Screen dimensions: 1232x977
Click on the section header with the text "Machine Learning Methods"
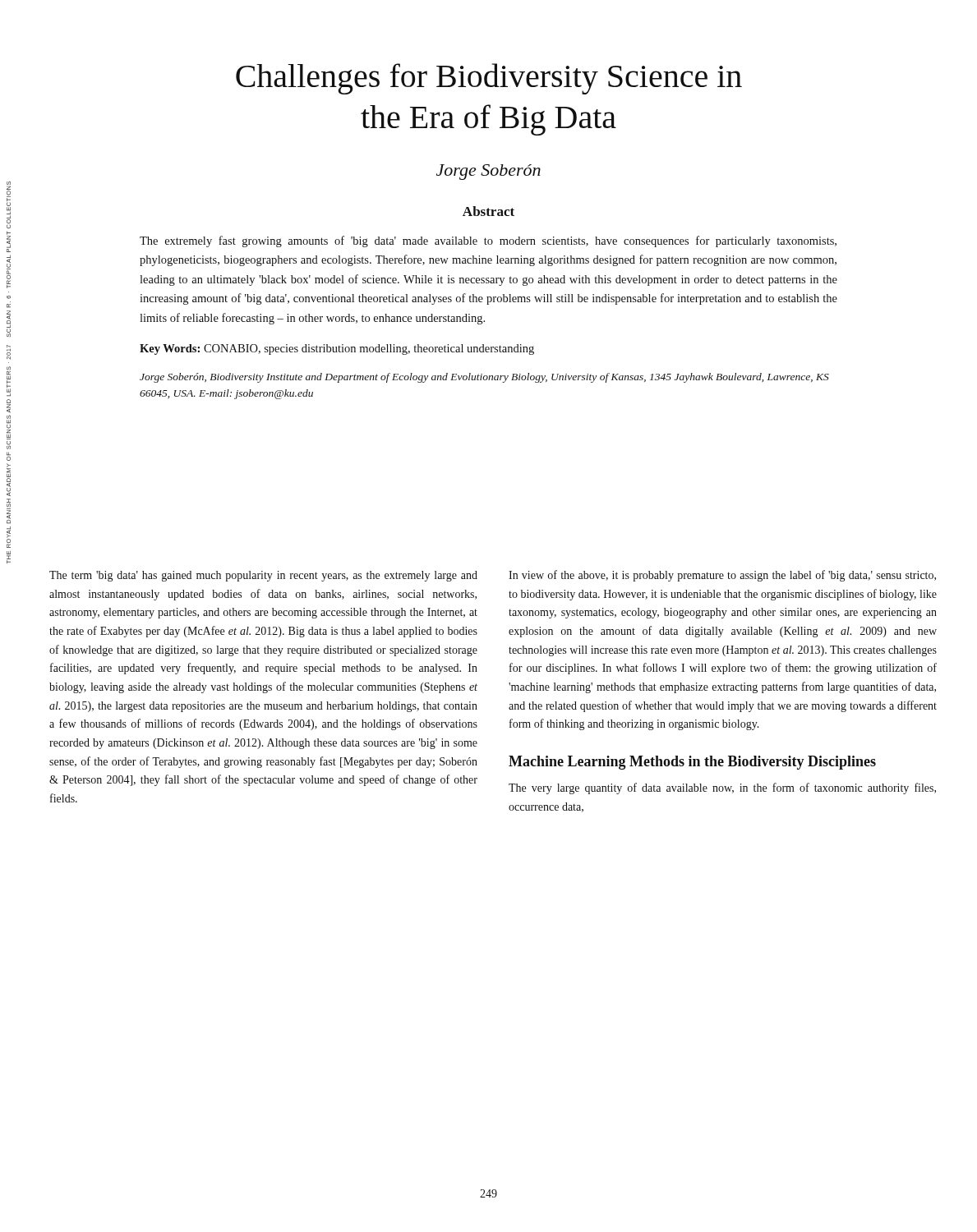692,761
